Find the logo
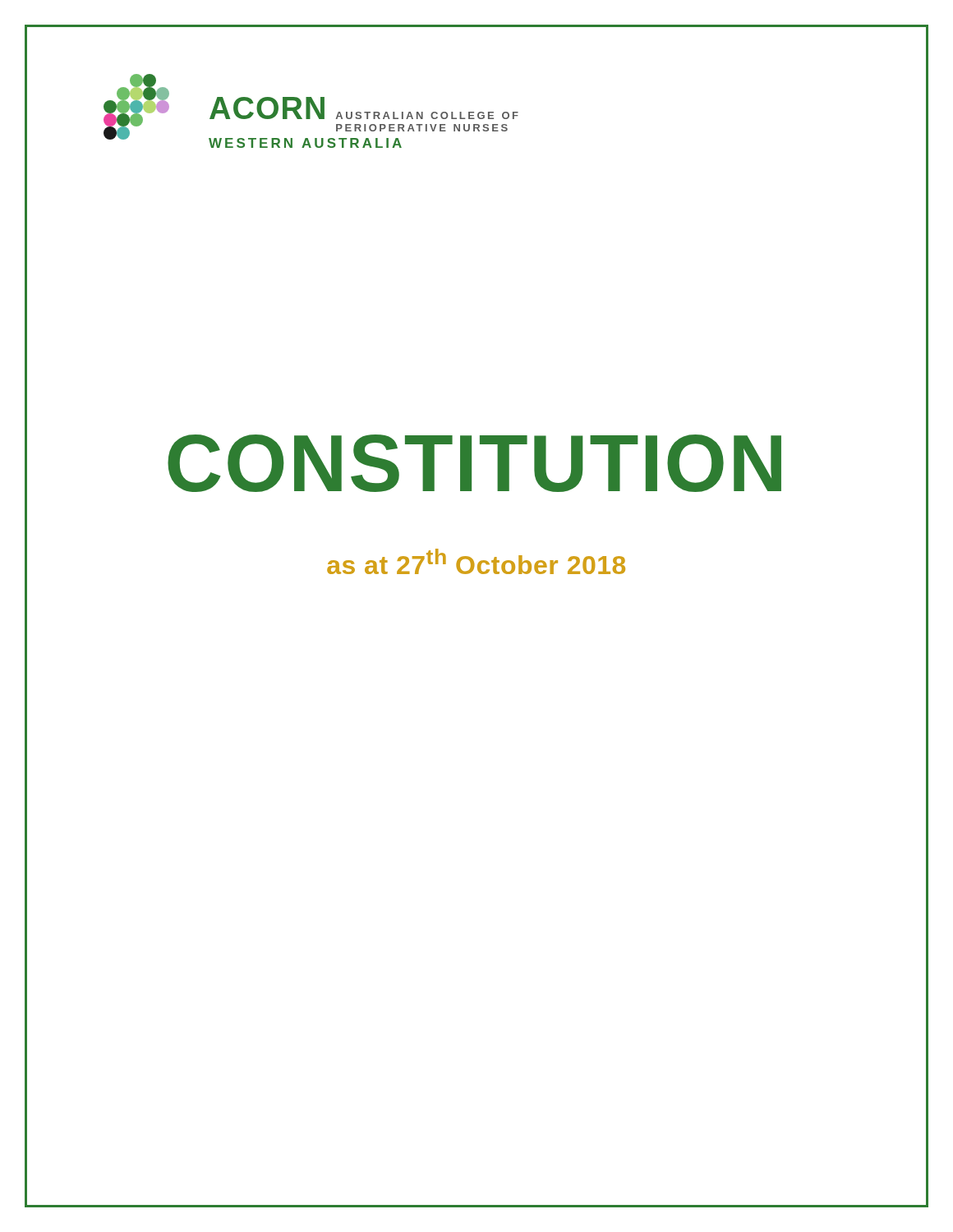Viewport: 953px width, 1232px height. pyautogui.click(x=300, y=122)
